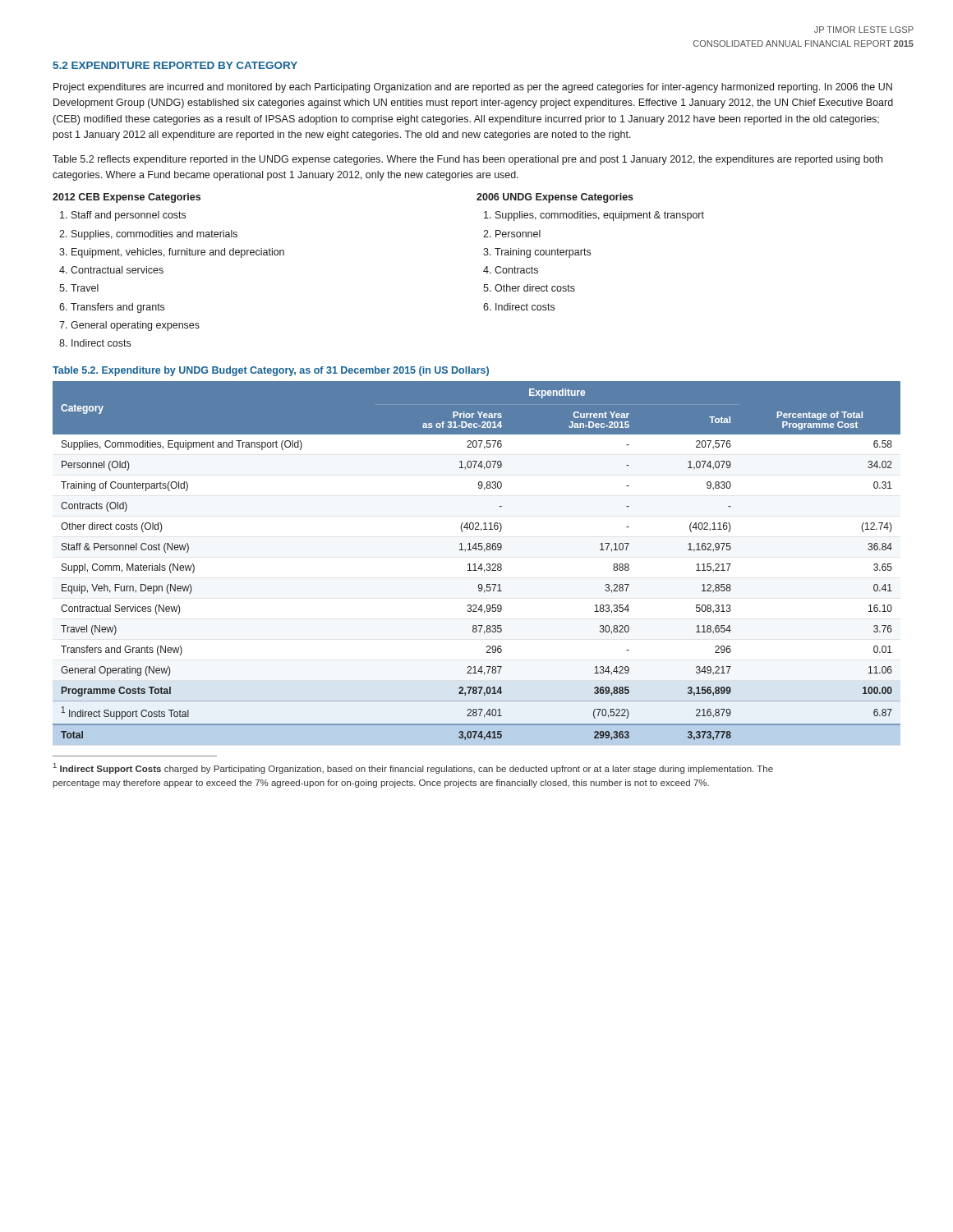953x1232 pixels.
Task: Click on the table containing "Current Year Jan-Dec-2015"
Action: pos(476,564)
